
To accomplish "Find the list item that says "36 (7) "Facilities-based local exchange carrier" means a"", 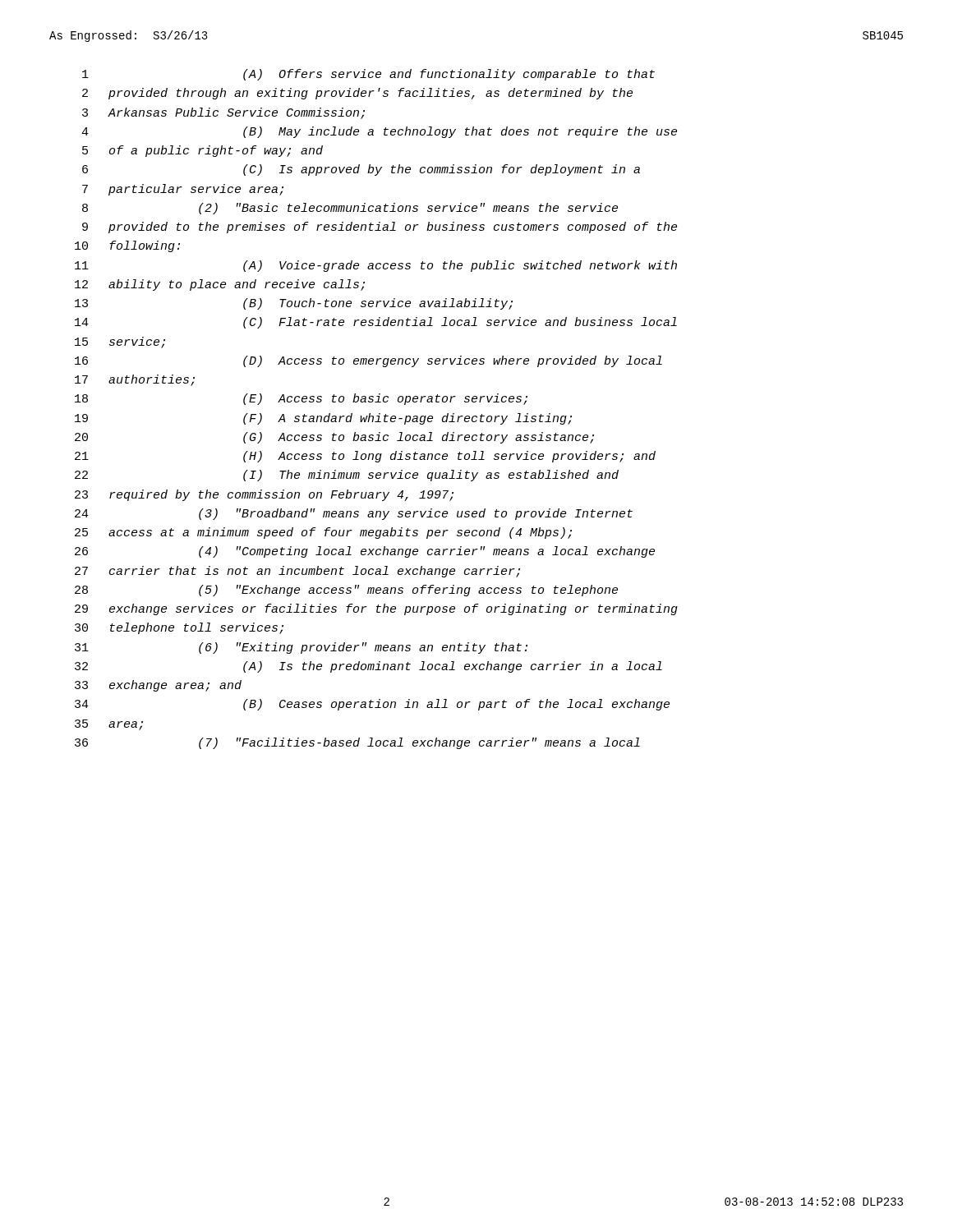I will pos(476,744).
